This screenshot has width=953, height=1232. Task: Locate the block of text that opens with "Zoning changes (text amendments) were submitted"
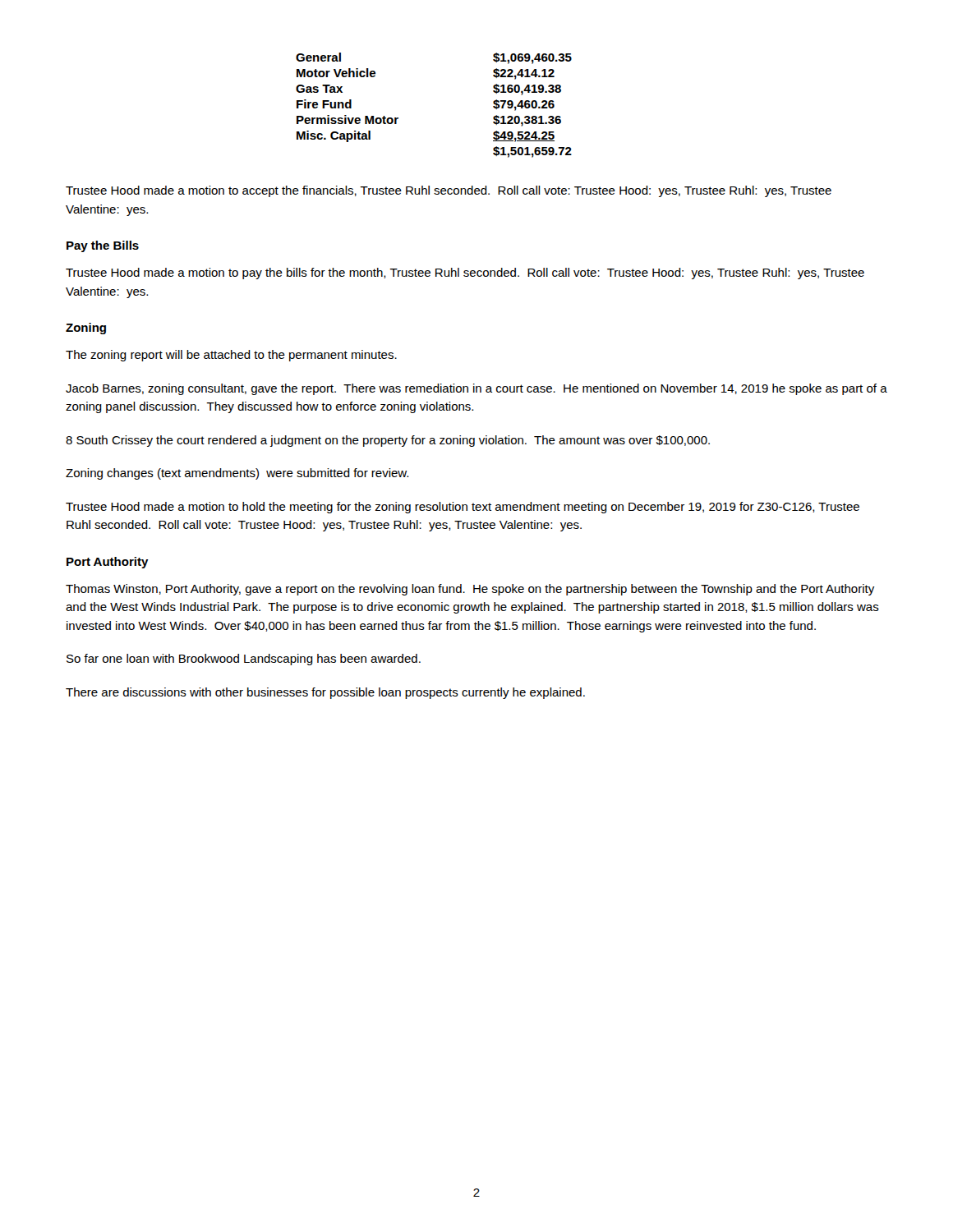(238, 473)
